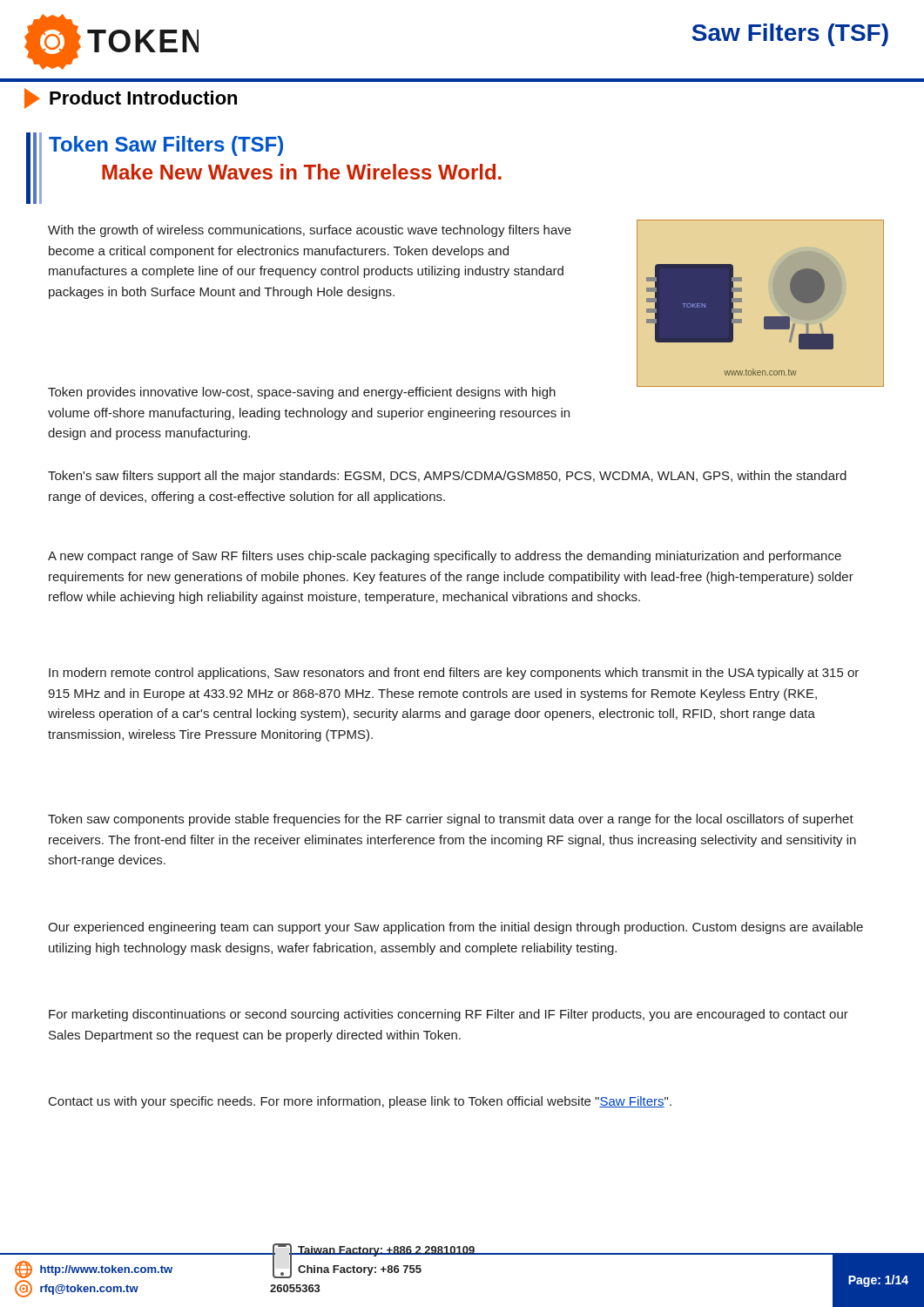Viewport: 924px width, 1307px height.
Task: Locate the passage starting "In modern remote control applications, Saw"
Action: pos(453,703)
